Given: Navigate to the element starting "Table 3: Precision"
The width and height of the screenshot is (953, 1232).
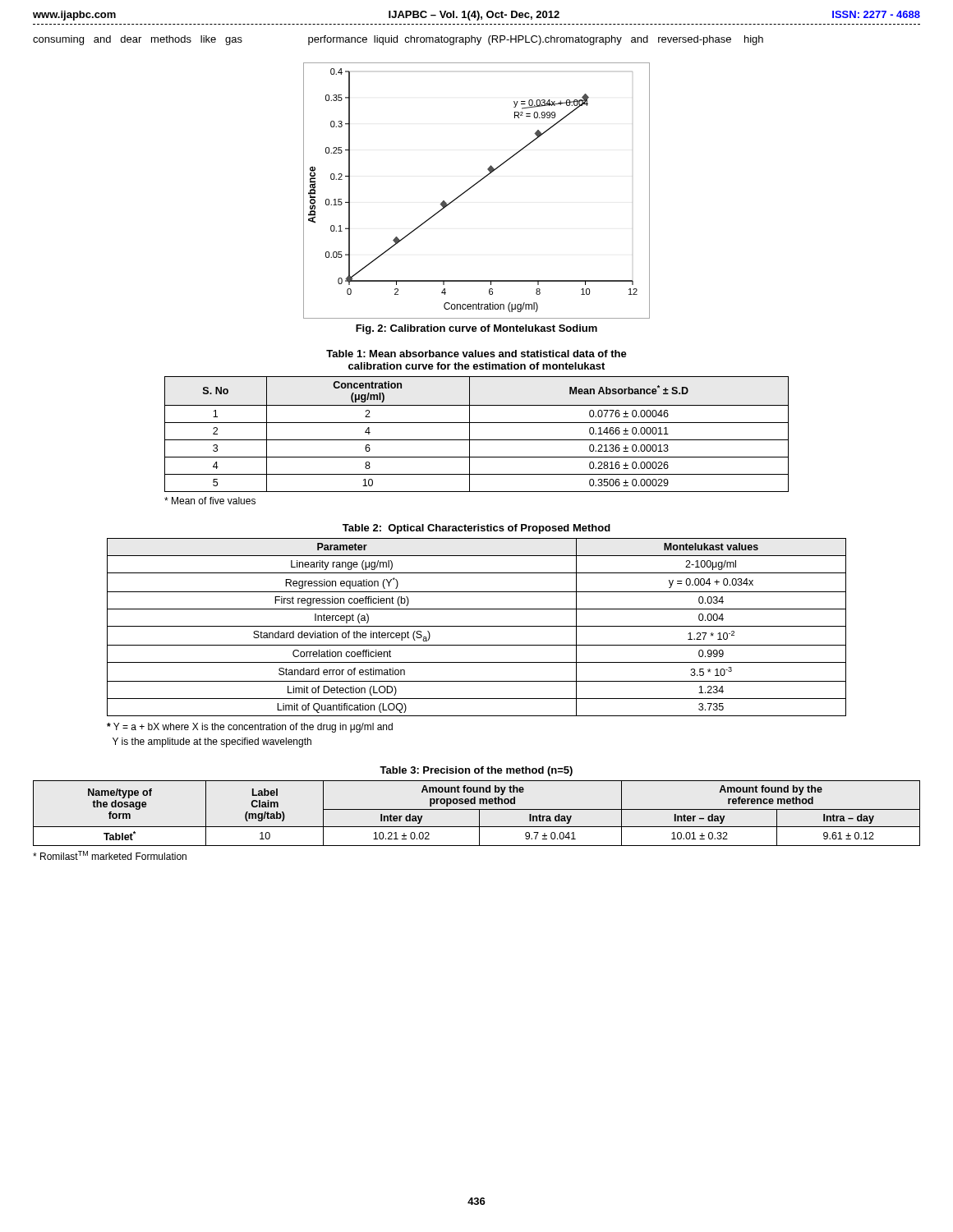Looking at the screenshot, I should pyautogui.click(x=476, y=770).
